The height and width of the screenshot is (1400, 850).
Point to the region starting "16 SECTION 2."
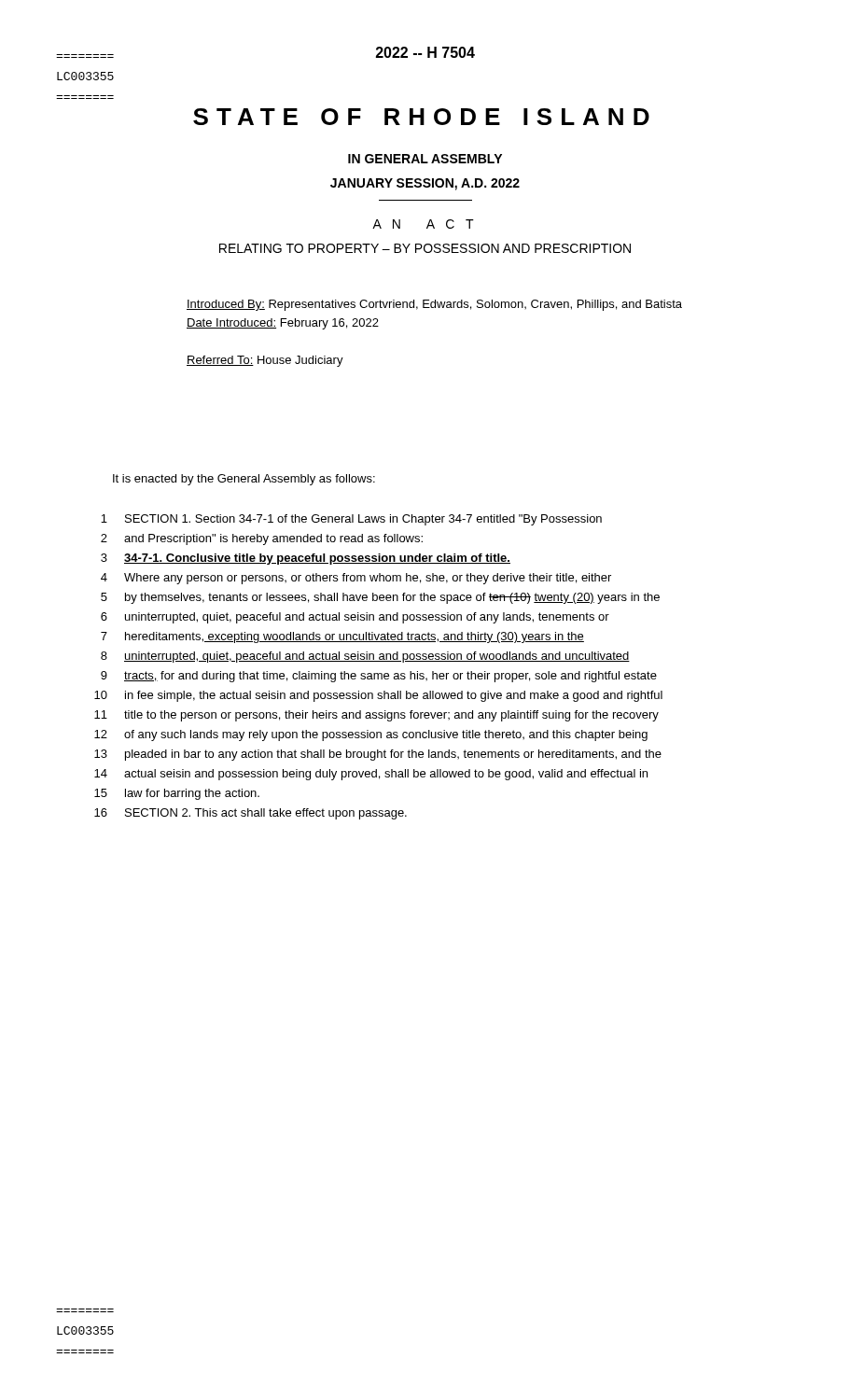click(x=416, y=813)
